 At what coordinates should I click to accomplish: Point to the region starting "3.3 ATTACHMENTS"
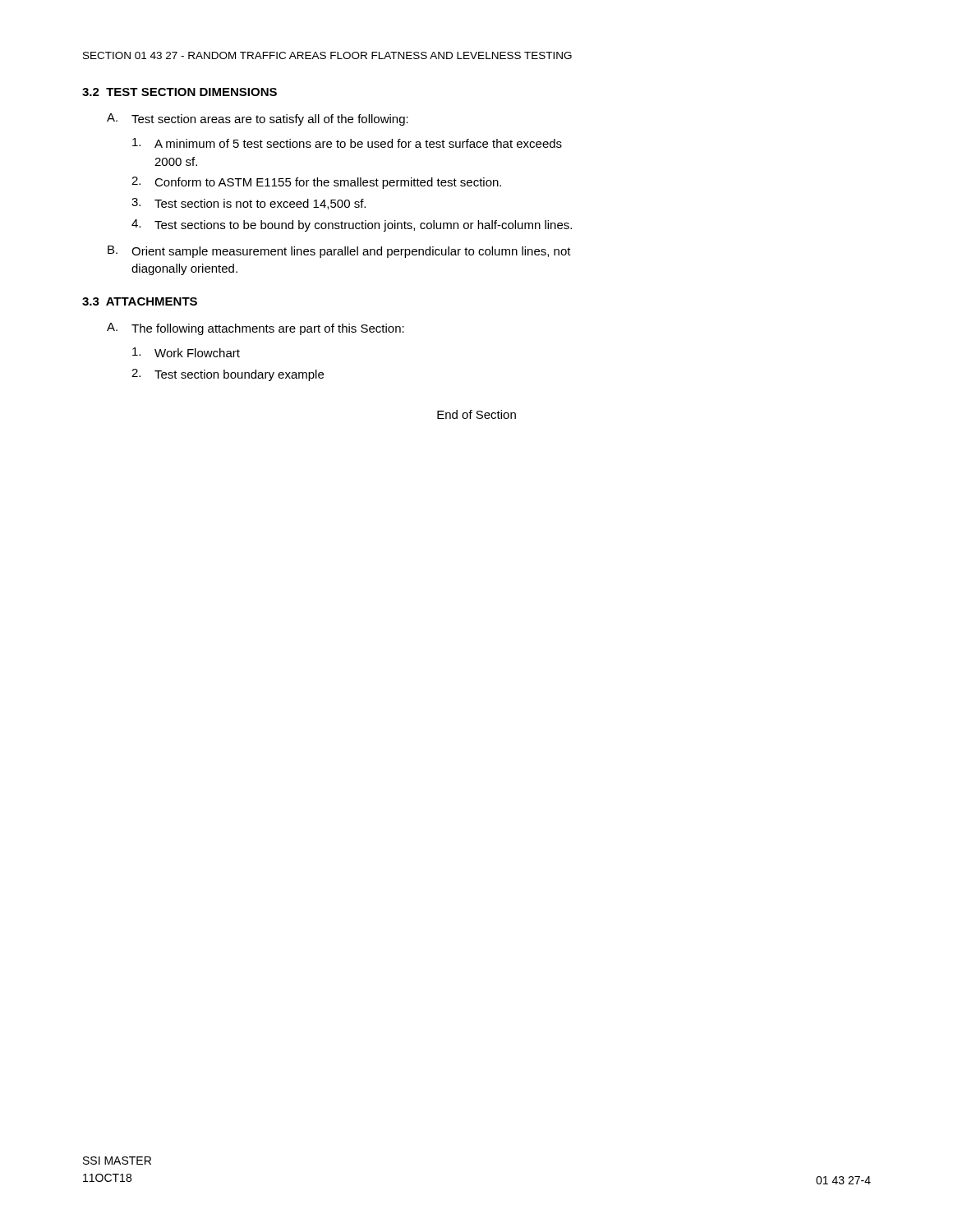[x=140, y=301]
